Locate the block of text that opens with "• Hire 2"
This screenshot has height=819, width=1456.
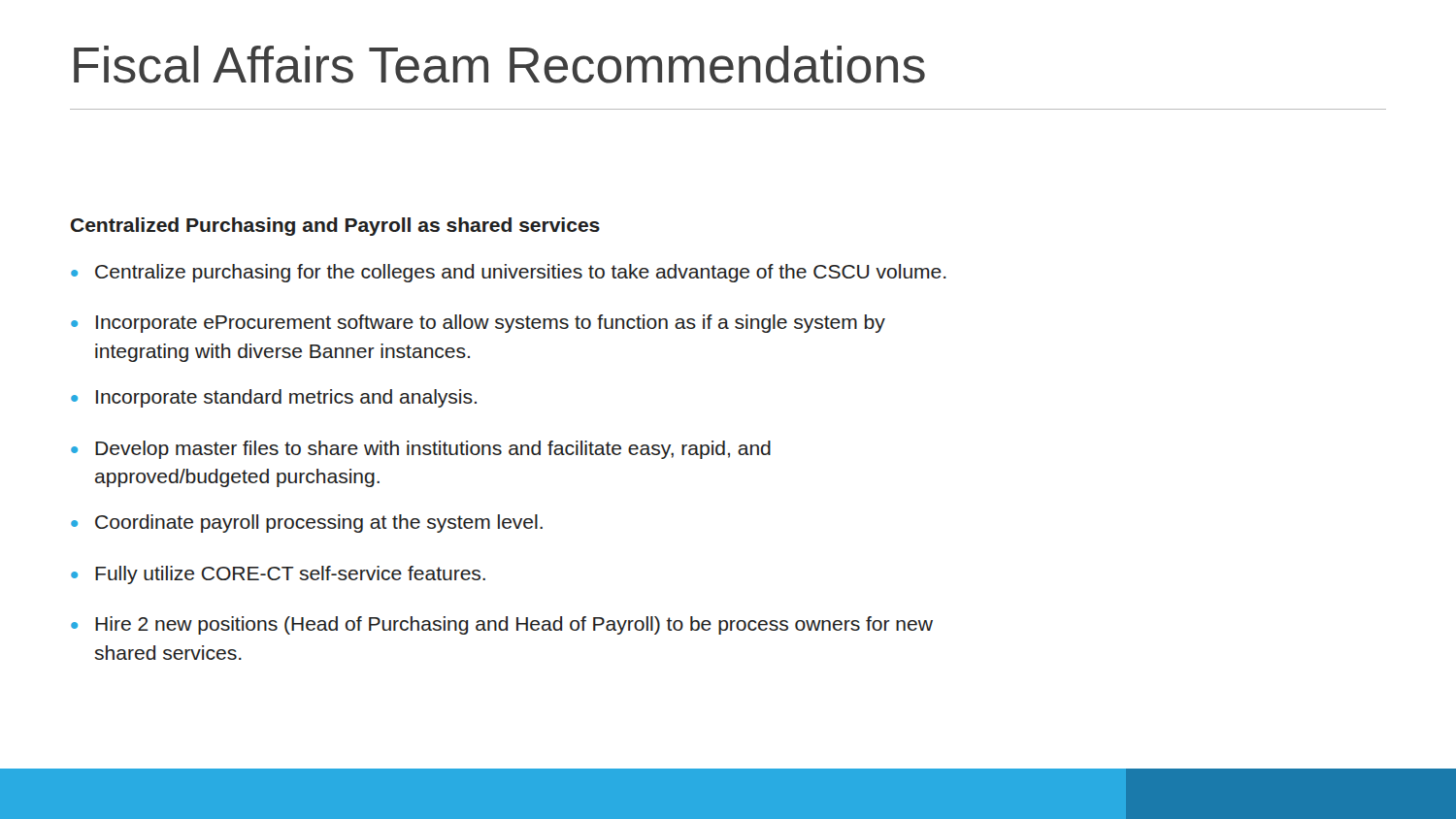click(728, 638)
